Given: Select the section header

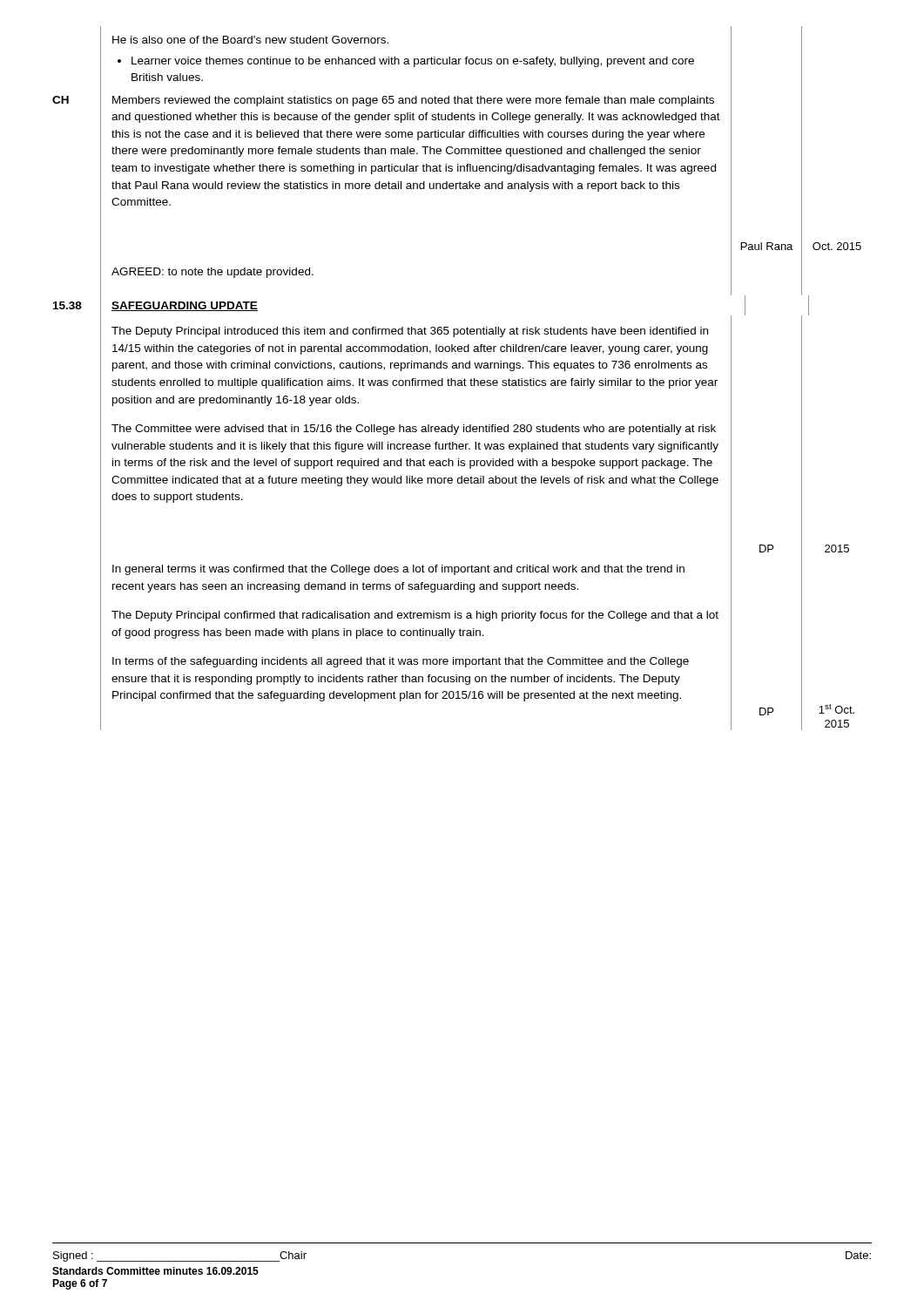Looking at the screenshot, I should tap(185, 306).
